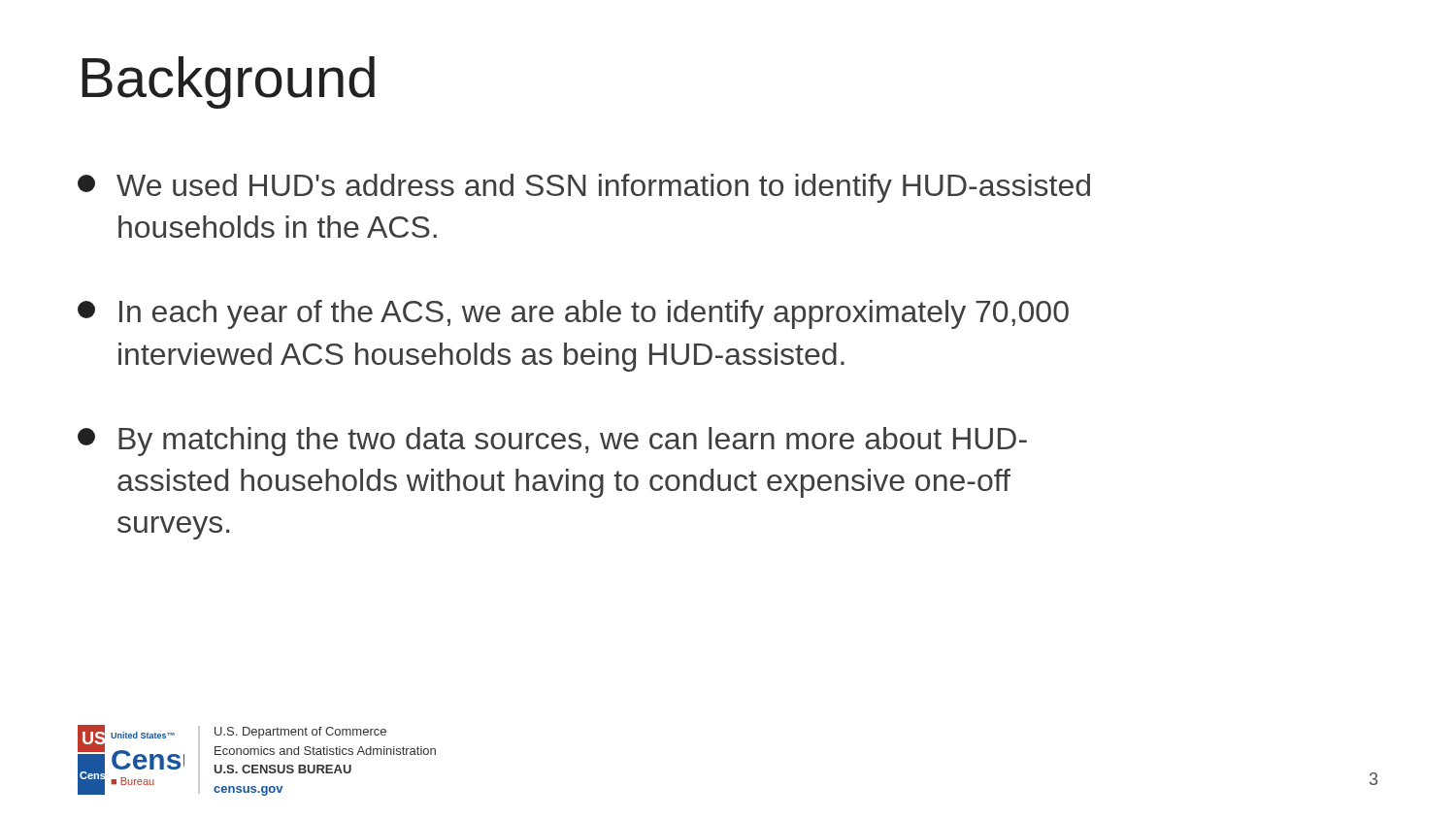Locate the element starting "By matching the two data sources,"
The height and width of the screenshot is (819, 1456).
tap(553, 481)
